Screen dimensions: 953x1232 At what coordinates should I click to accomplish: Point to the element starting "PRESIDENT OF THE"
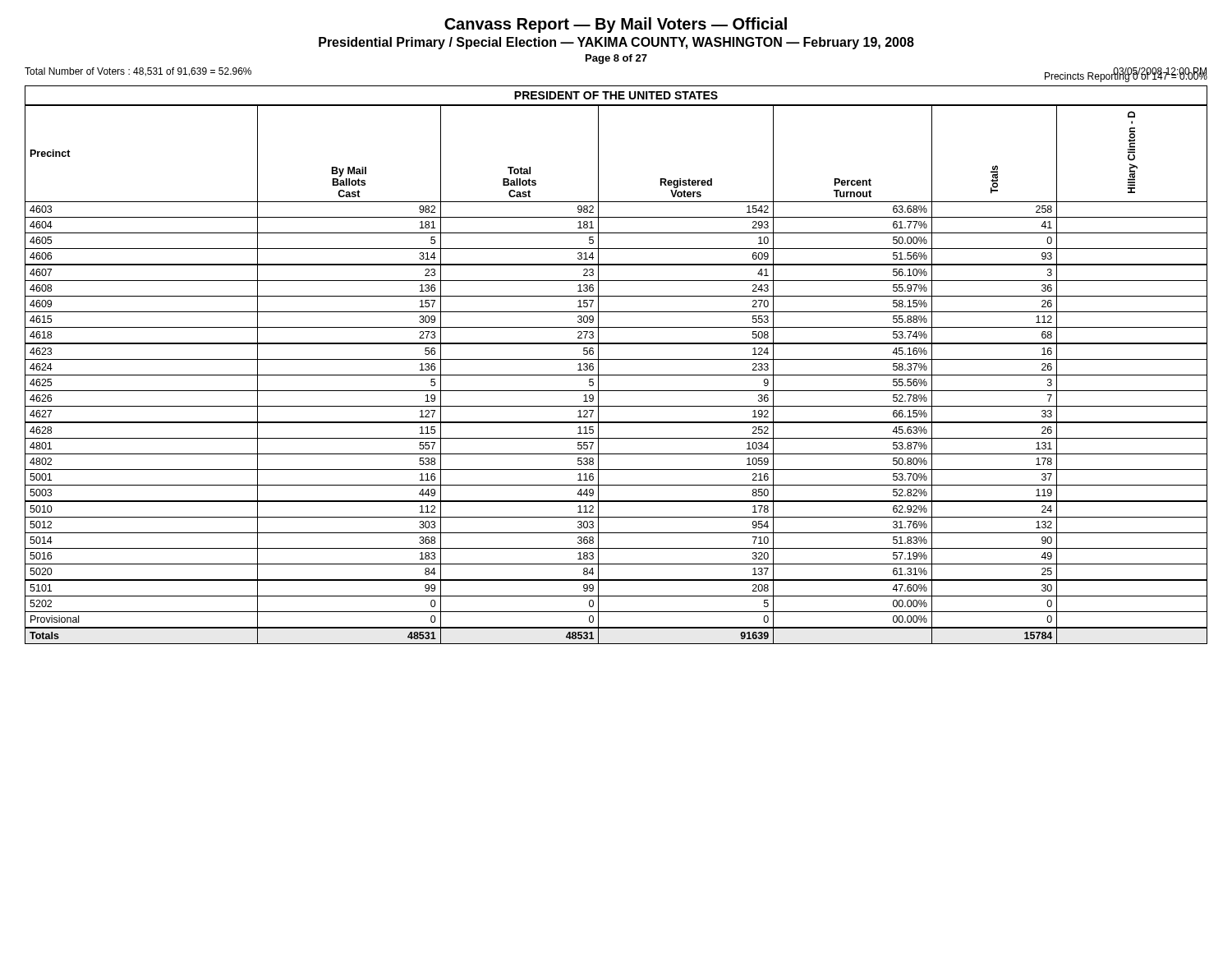tap(616, 95)
